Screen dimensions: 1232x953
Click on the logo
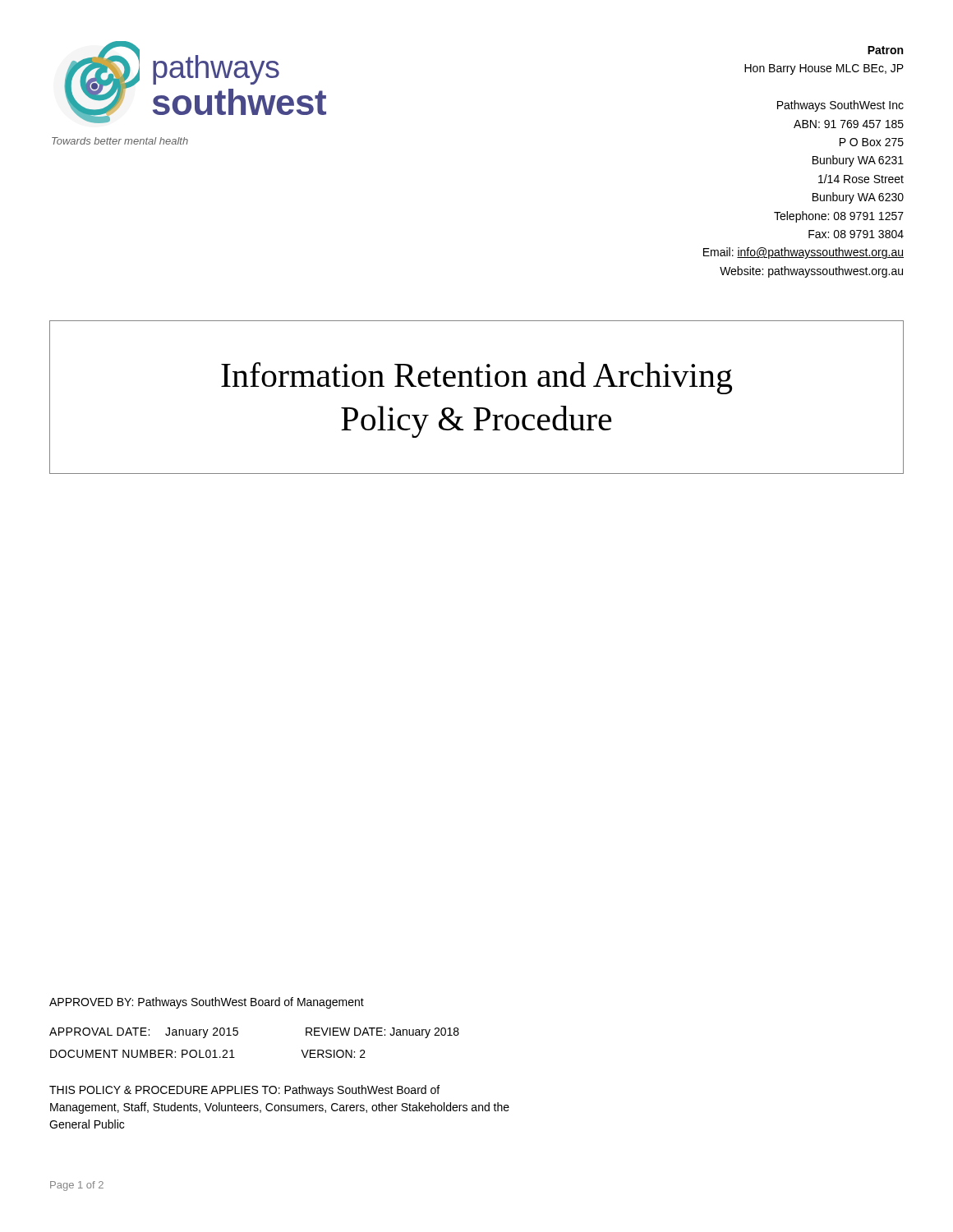click(188, 94)
